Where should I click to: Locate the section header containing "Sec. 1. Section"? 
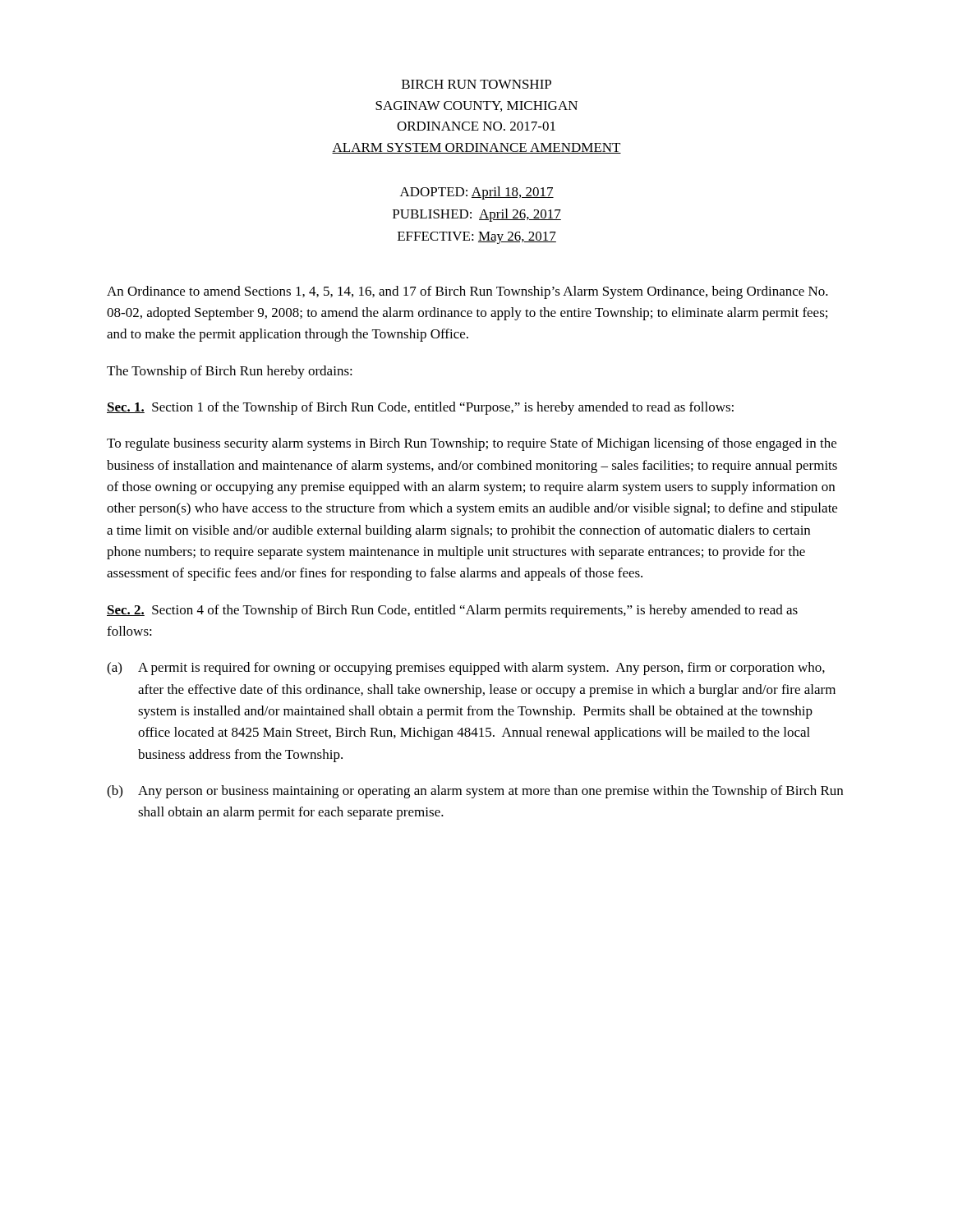(x=421, y=407)
